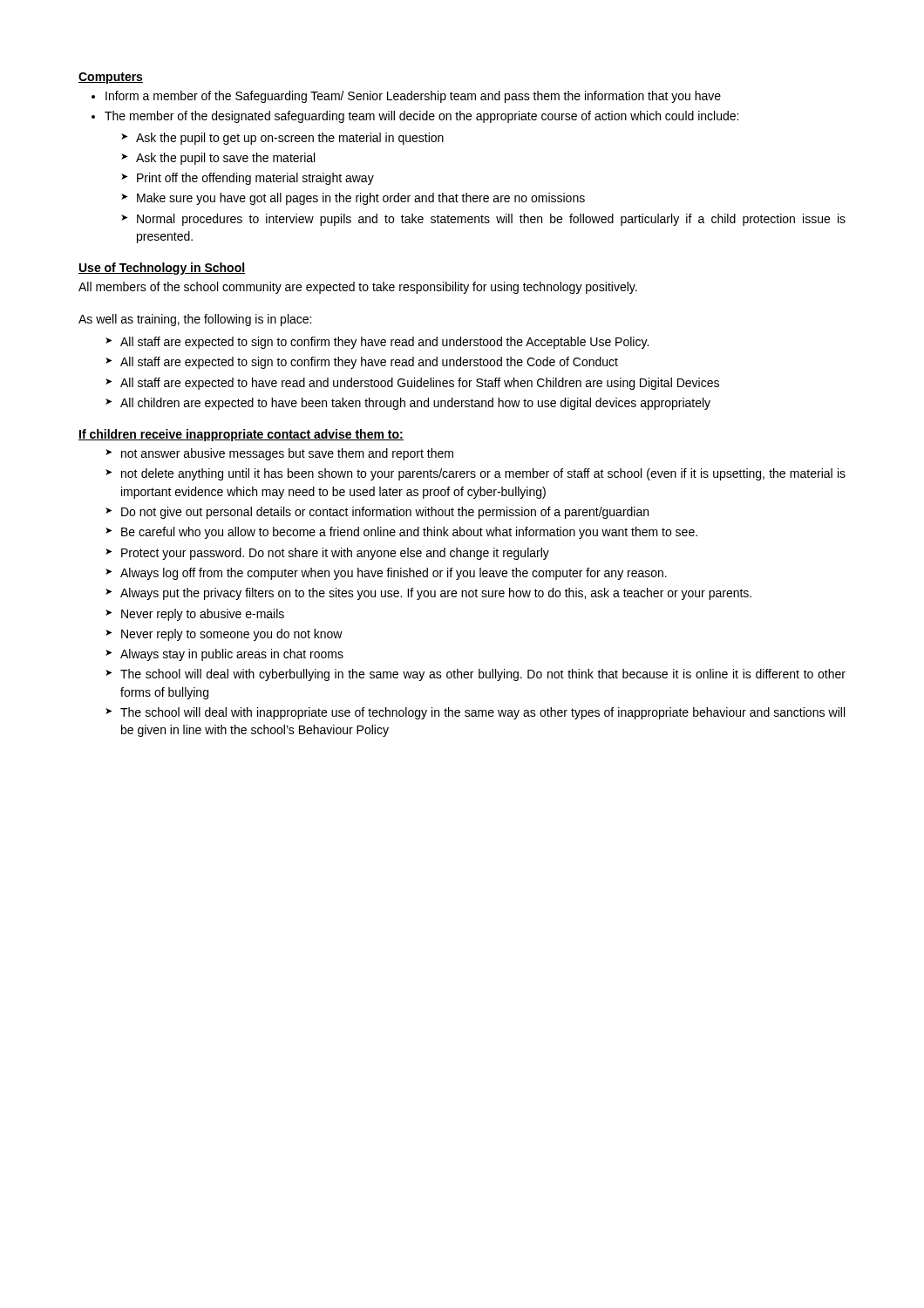Image resolution: width=924 pixels, height=1308 pixels.
Task: Click the passage that begins "The member of the designated"
Action: click(421, 117)
